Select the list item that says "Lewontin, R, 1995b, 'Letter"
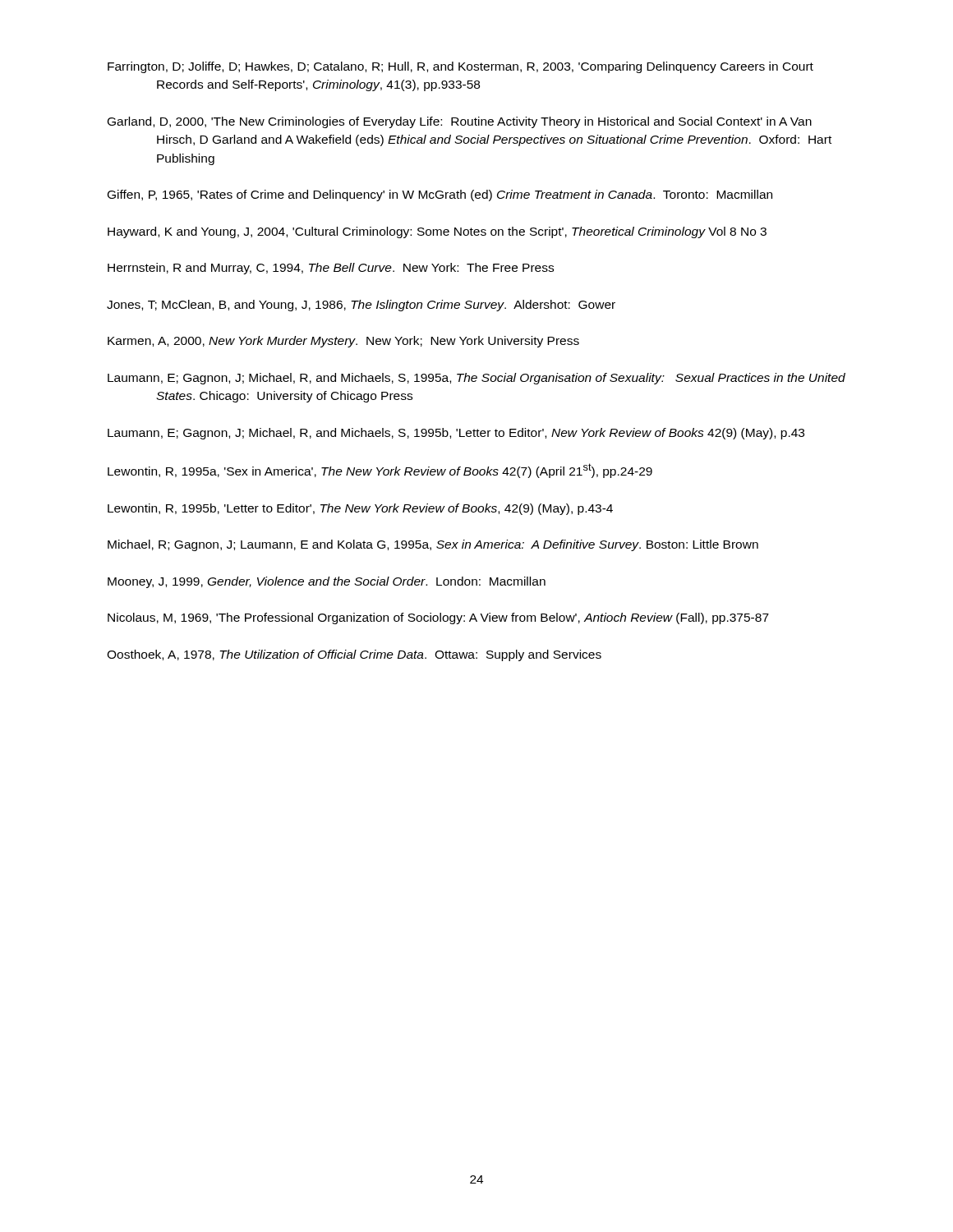Viewport: 953px width, 1232px height. (360, 508)
